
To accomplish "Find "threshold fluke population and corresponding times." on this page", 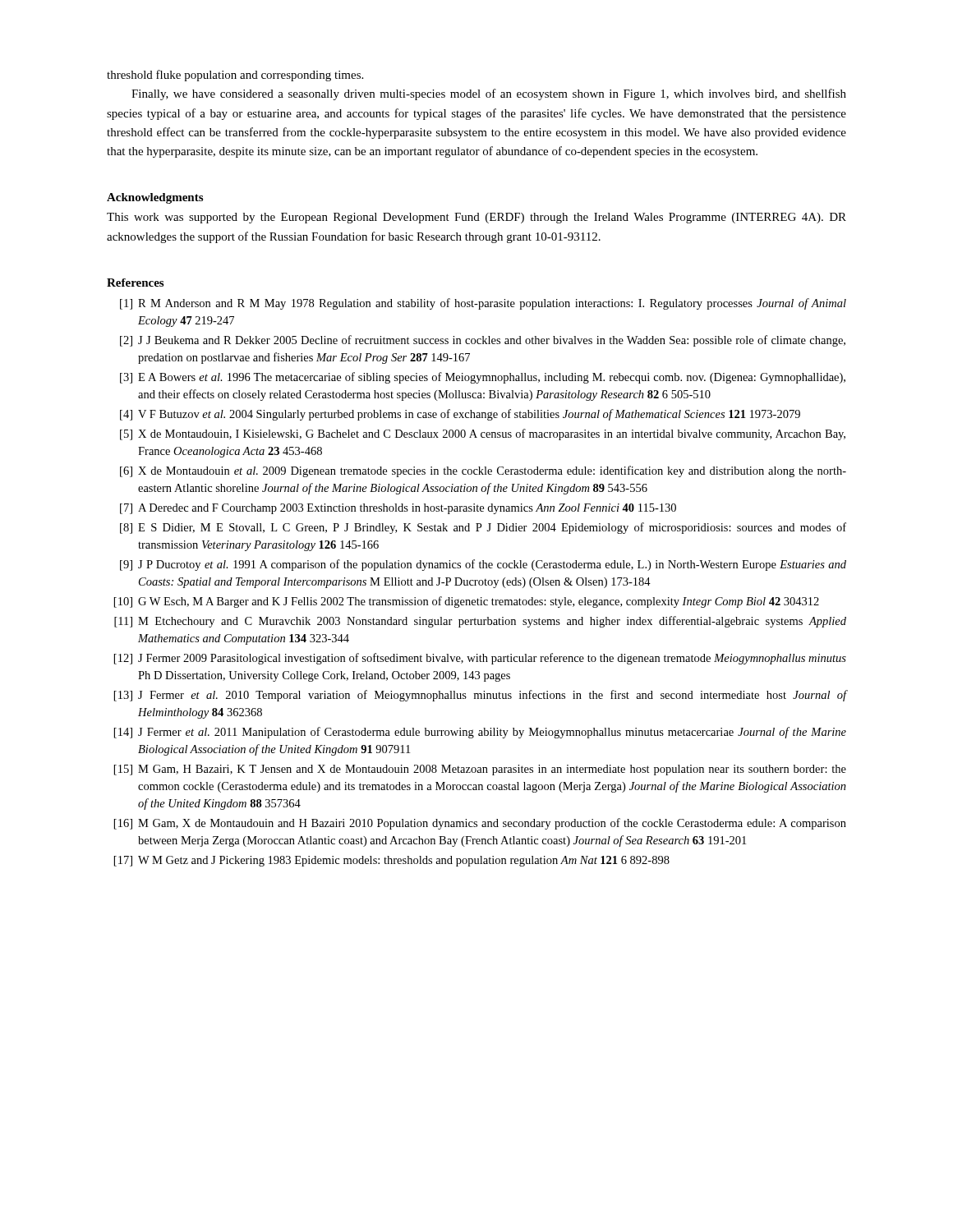I will tap(235, 75).
